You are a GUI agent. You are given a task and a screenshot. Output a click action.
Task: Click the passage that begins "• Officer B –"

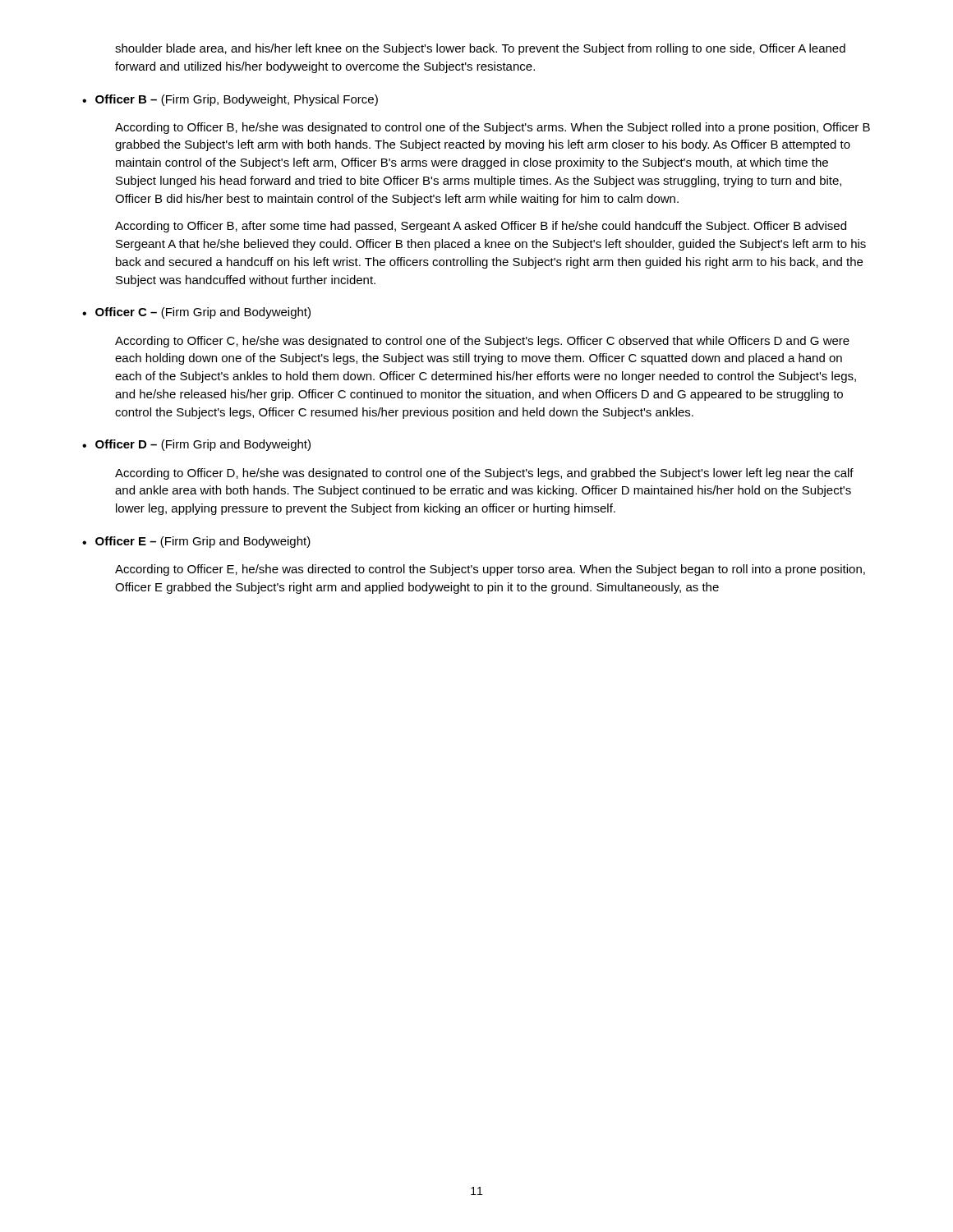[230, 100]
